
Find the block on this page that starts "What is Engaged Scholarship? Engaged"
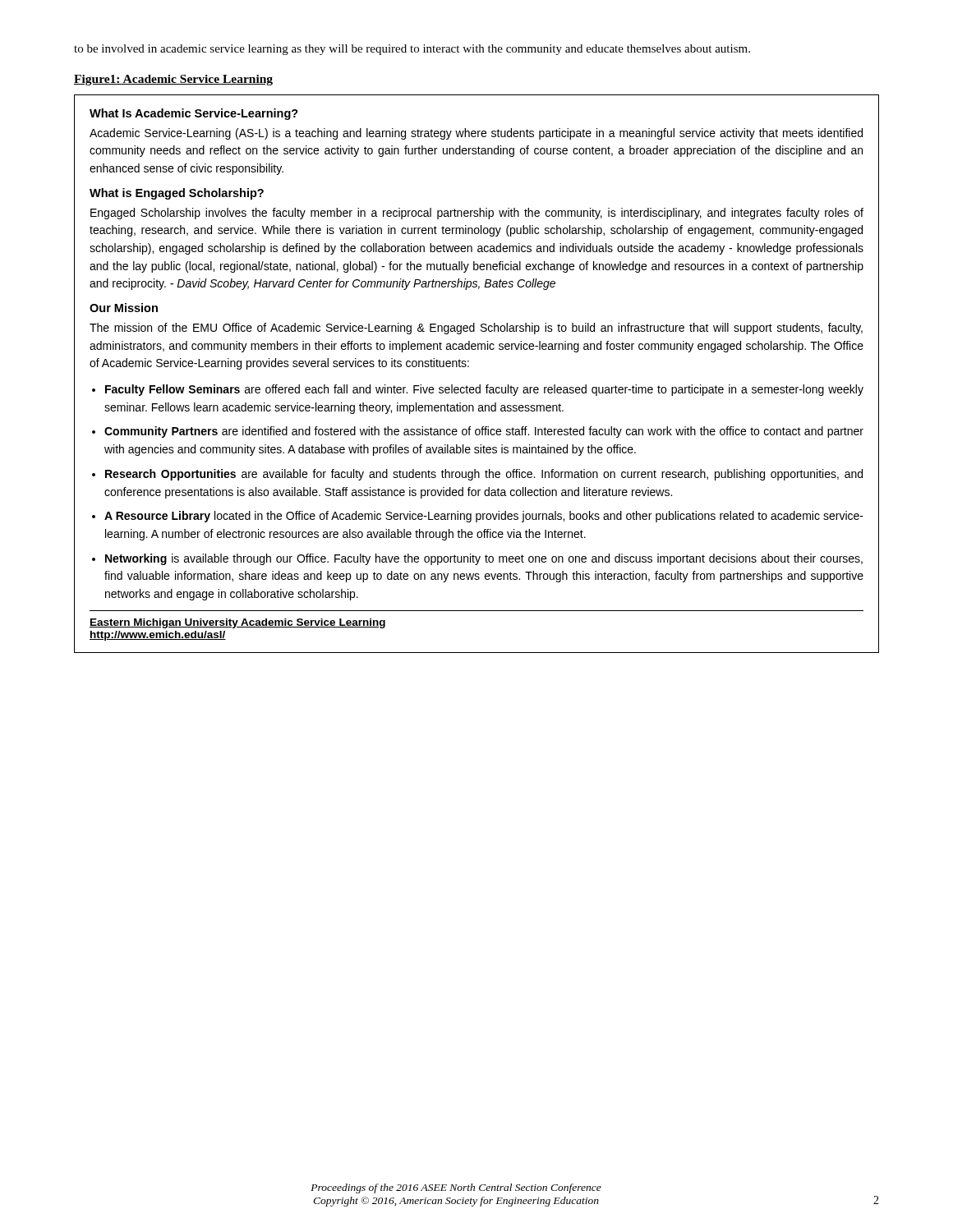(476, 240)
